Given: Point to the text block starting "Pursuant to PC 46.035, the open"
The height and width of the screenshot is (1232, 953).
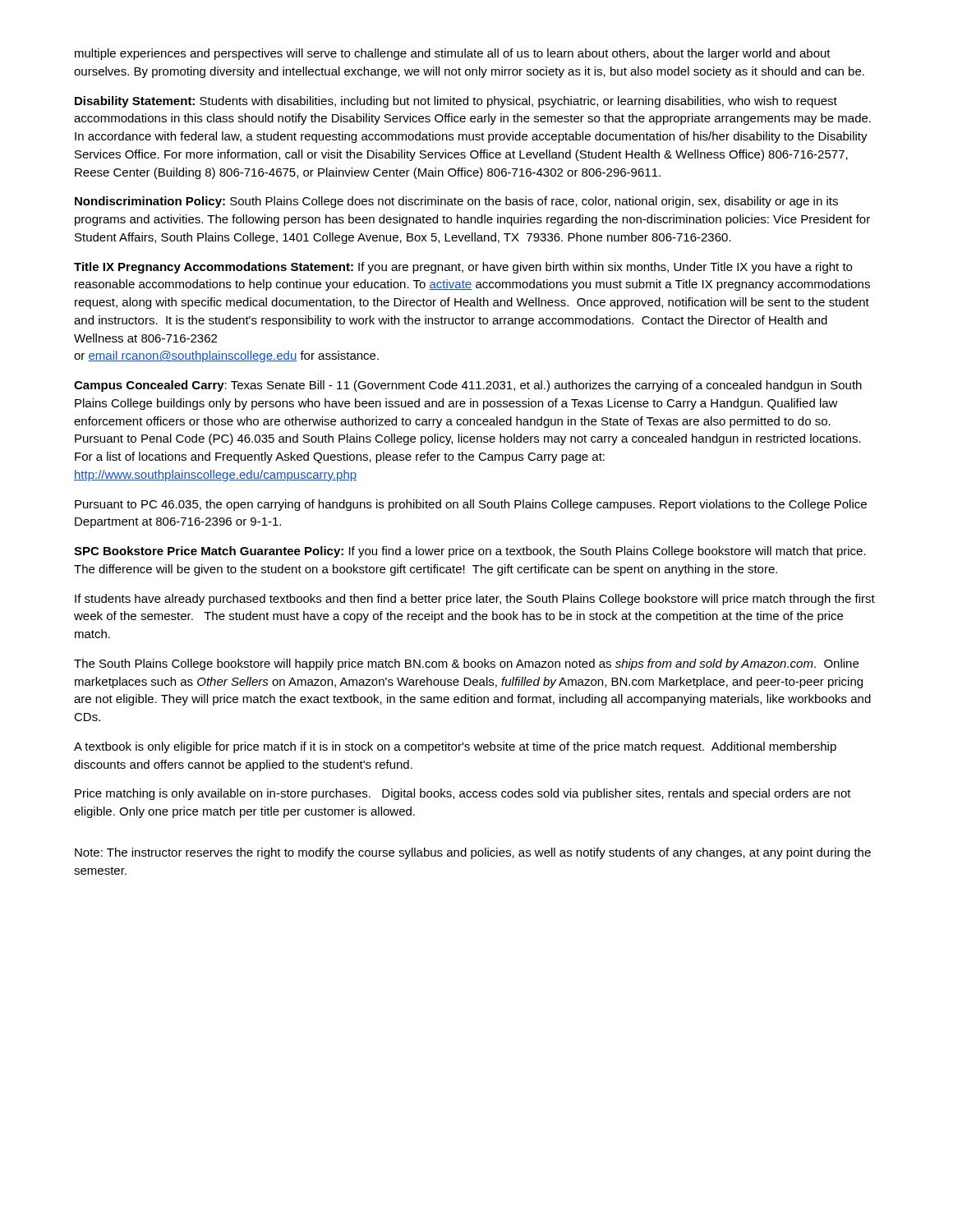Looking at the screenshot, I should coord(476,513).
